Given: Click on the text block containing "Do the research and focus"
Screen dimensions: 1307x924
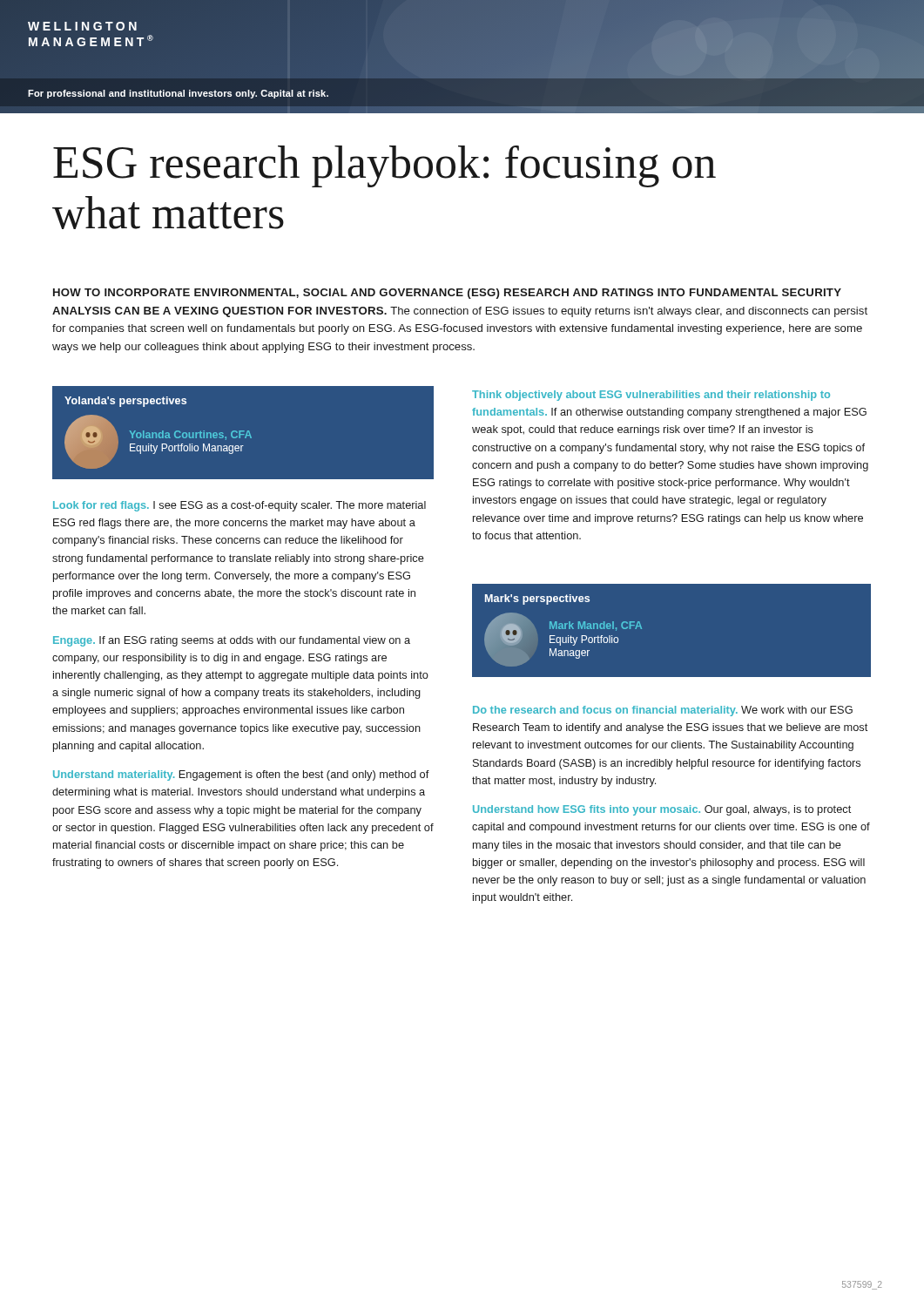Looking at the screenshot, I should coord(670,745).
